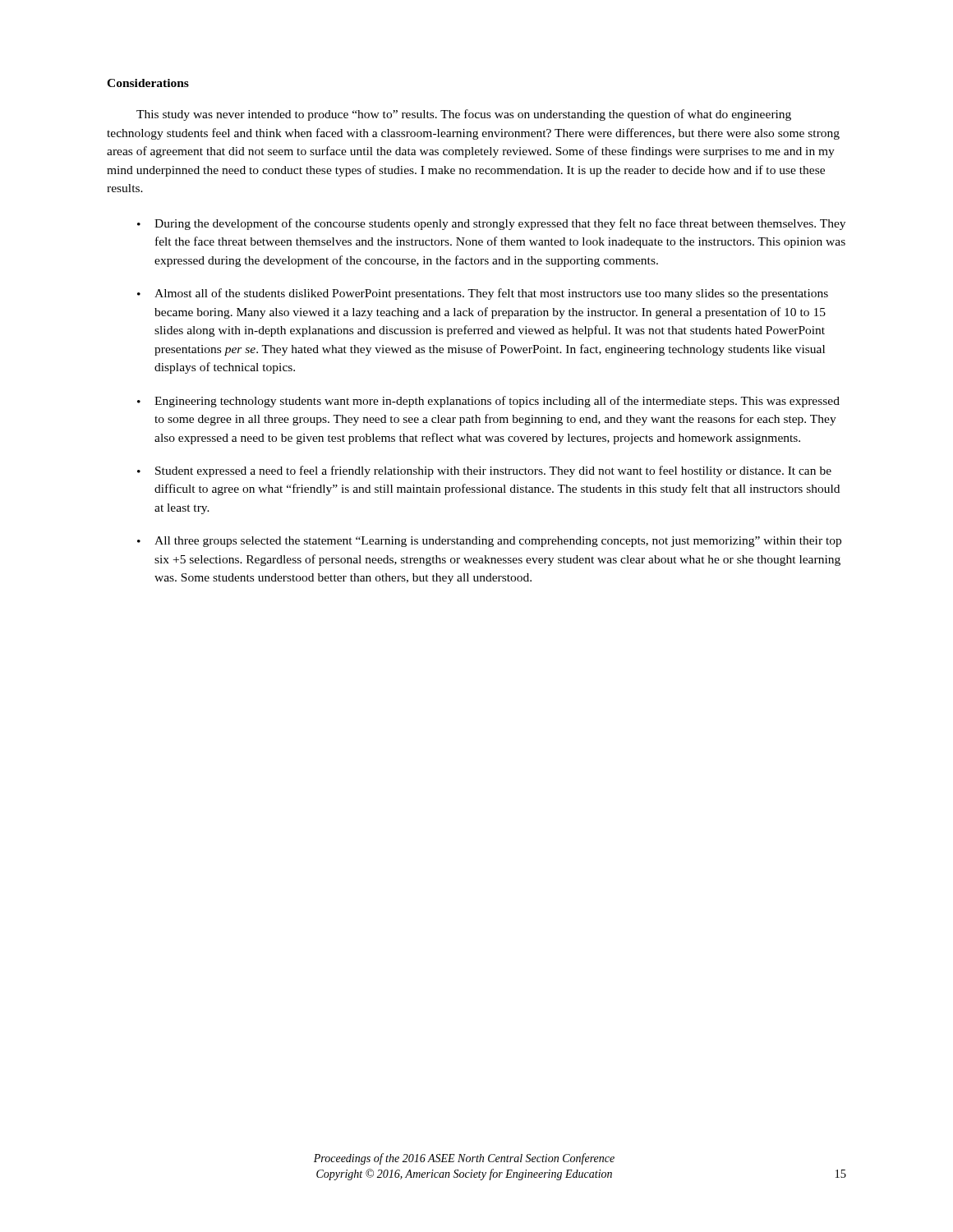
Task: Click the passage that begins "• All three groups selected the statement"
Action: coord(491,559)
